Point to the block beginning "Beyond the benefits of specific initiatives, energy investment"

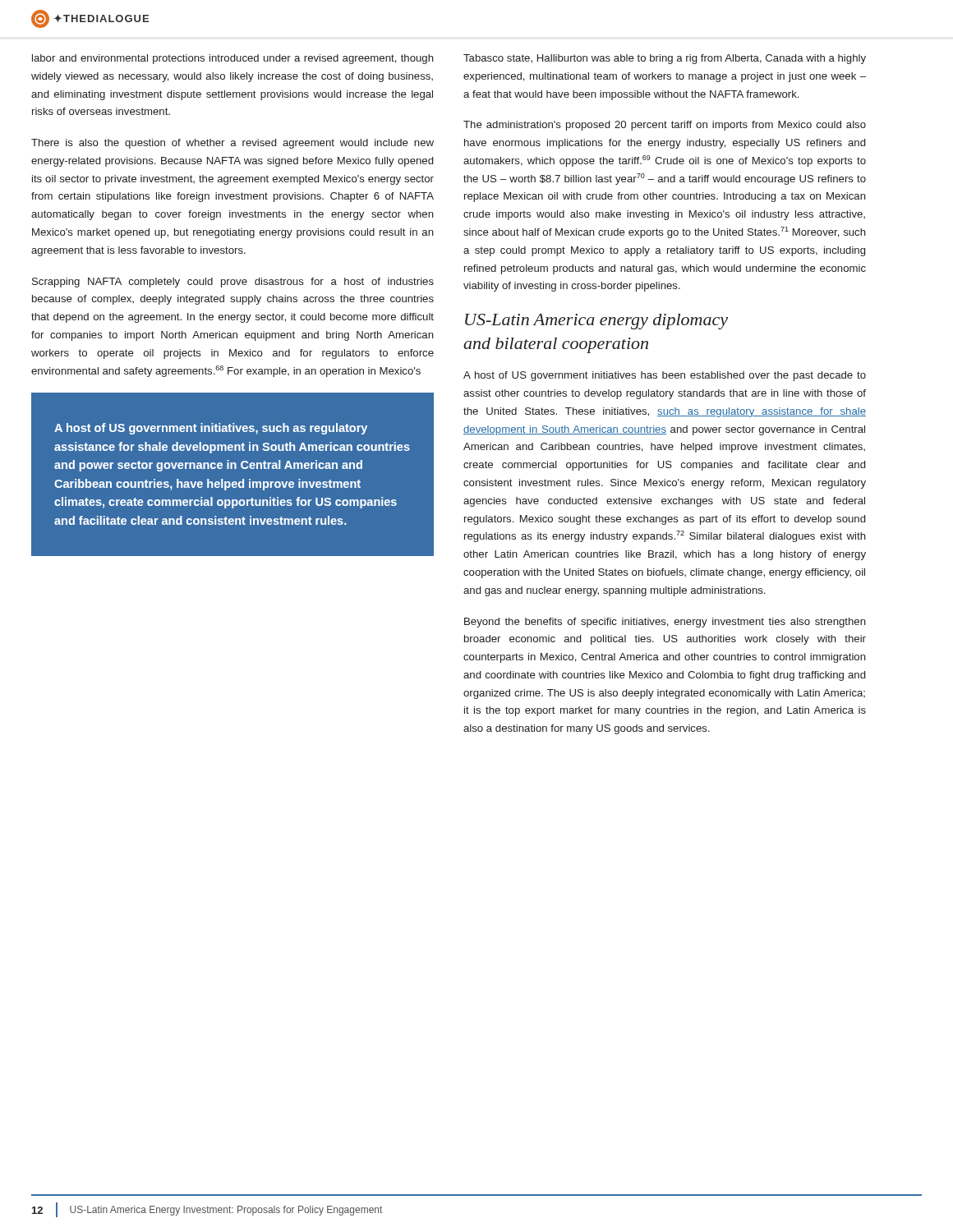665,675
